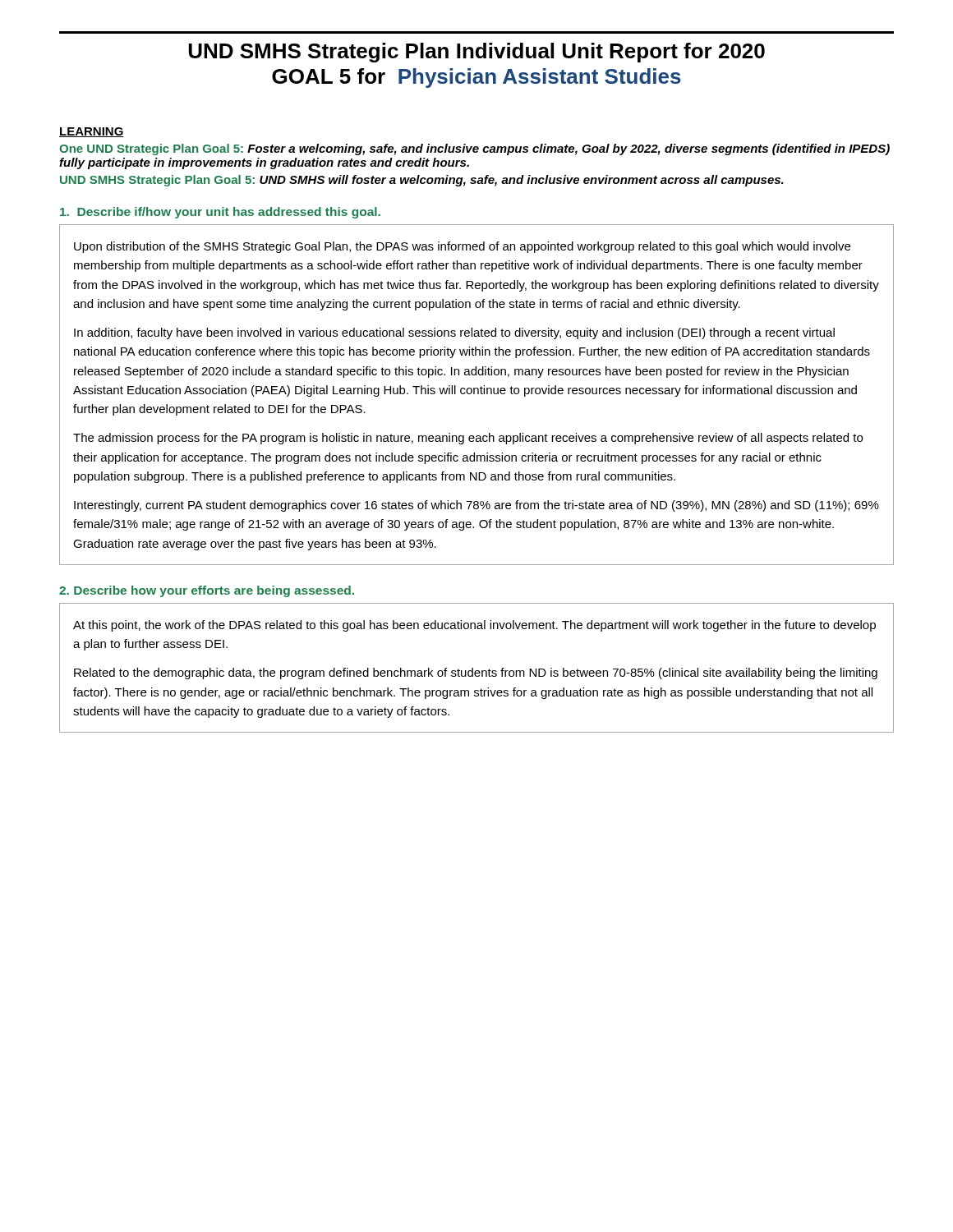Viewport: 953px width, 1232px height.
Task: Select the section header that reads "1. Describe if/how your unit has addressed this"
Action: pos(220,213)
